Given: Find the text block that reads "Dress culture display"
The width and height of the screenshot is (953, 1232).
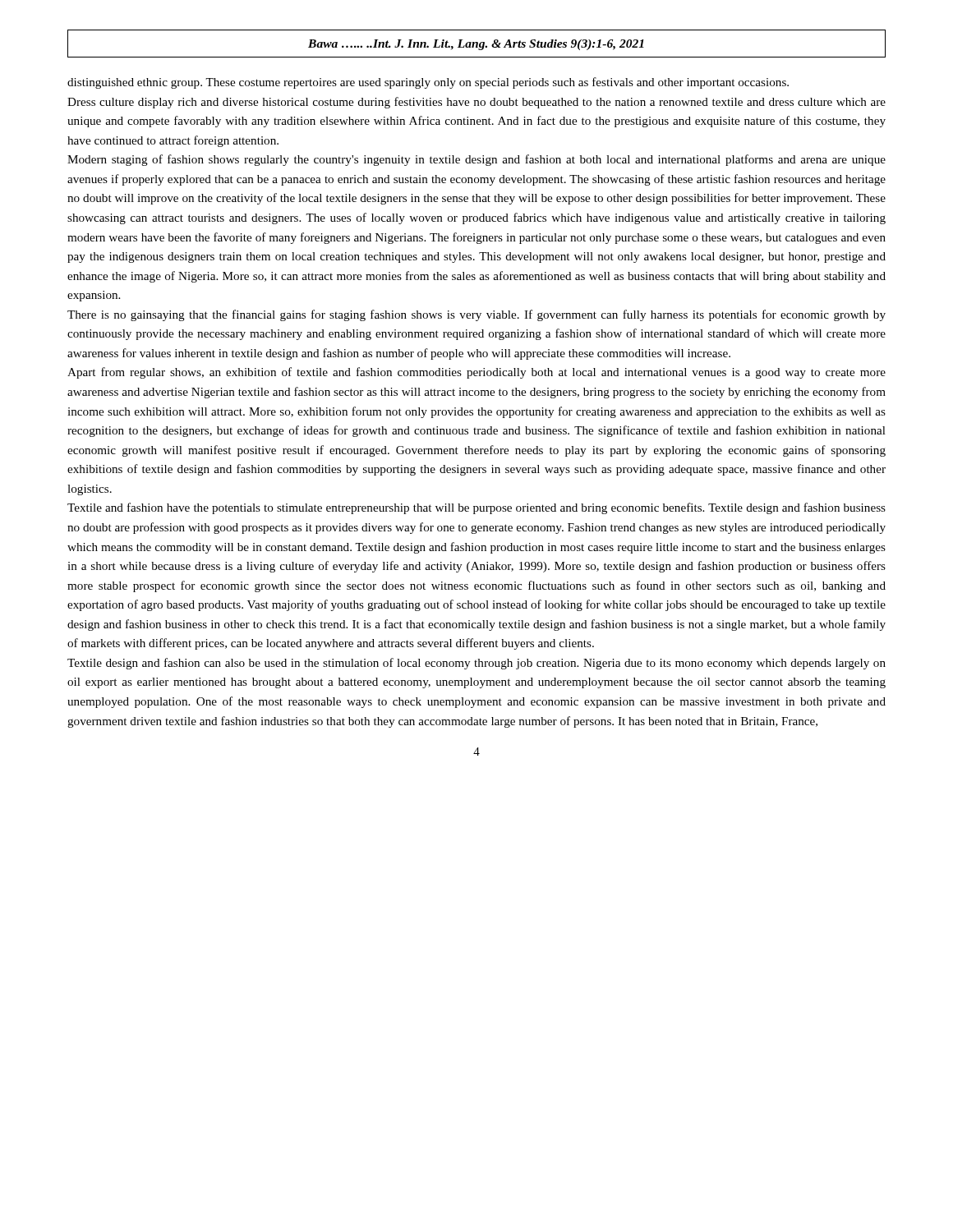Looking at the screenshot, I should [476, 121].
